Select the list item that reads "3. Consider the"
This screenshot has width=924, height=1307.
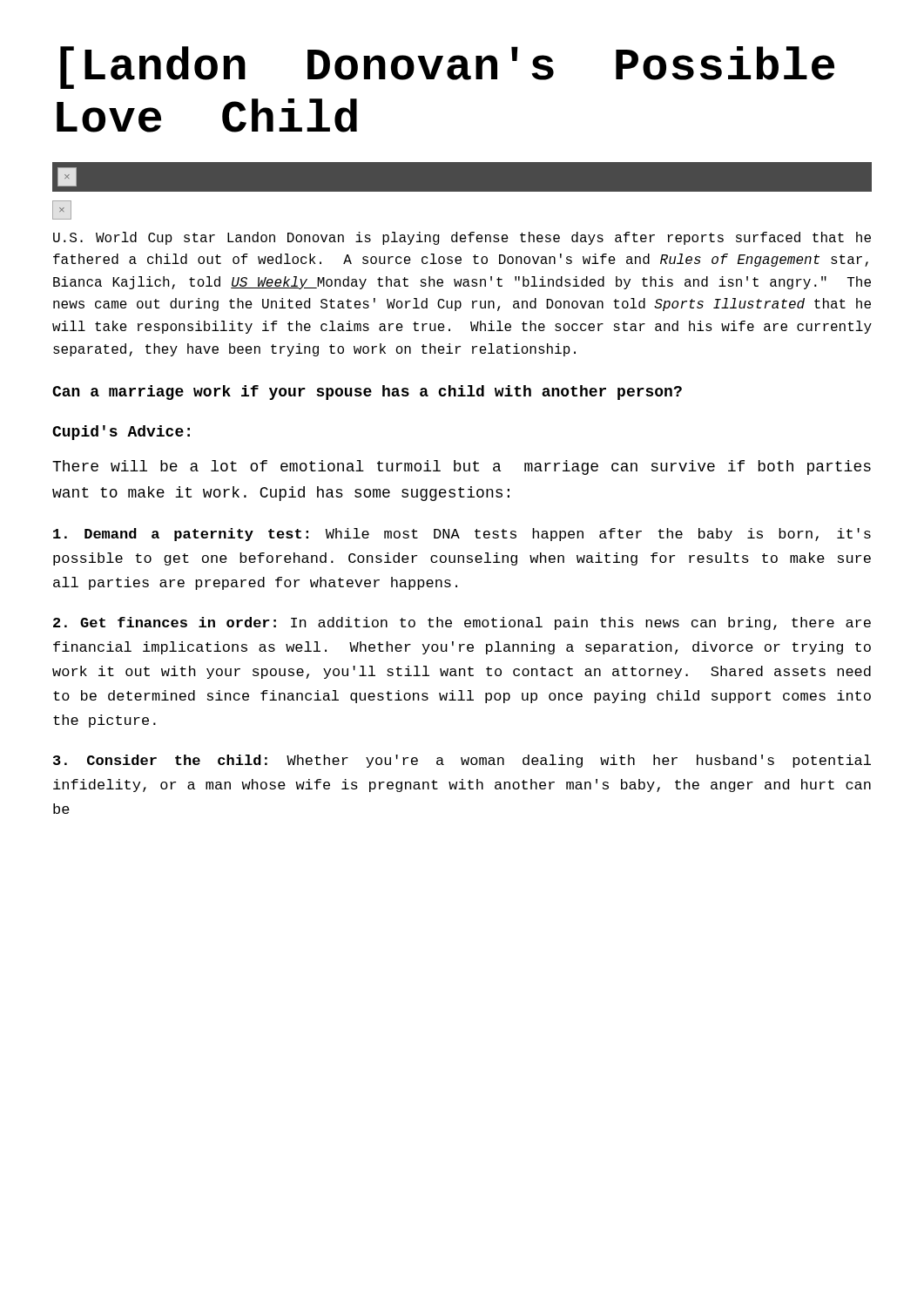(462, 785)
